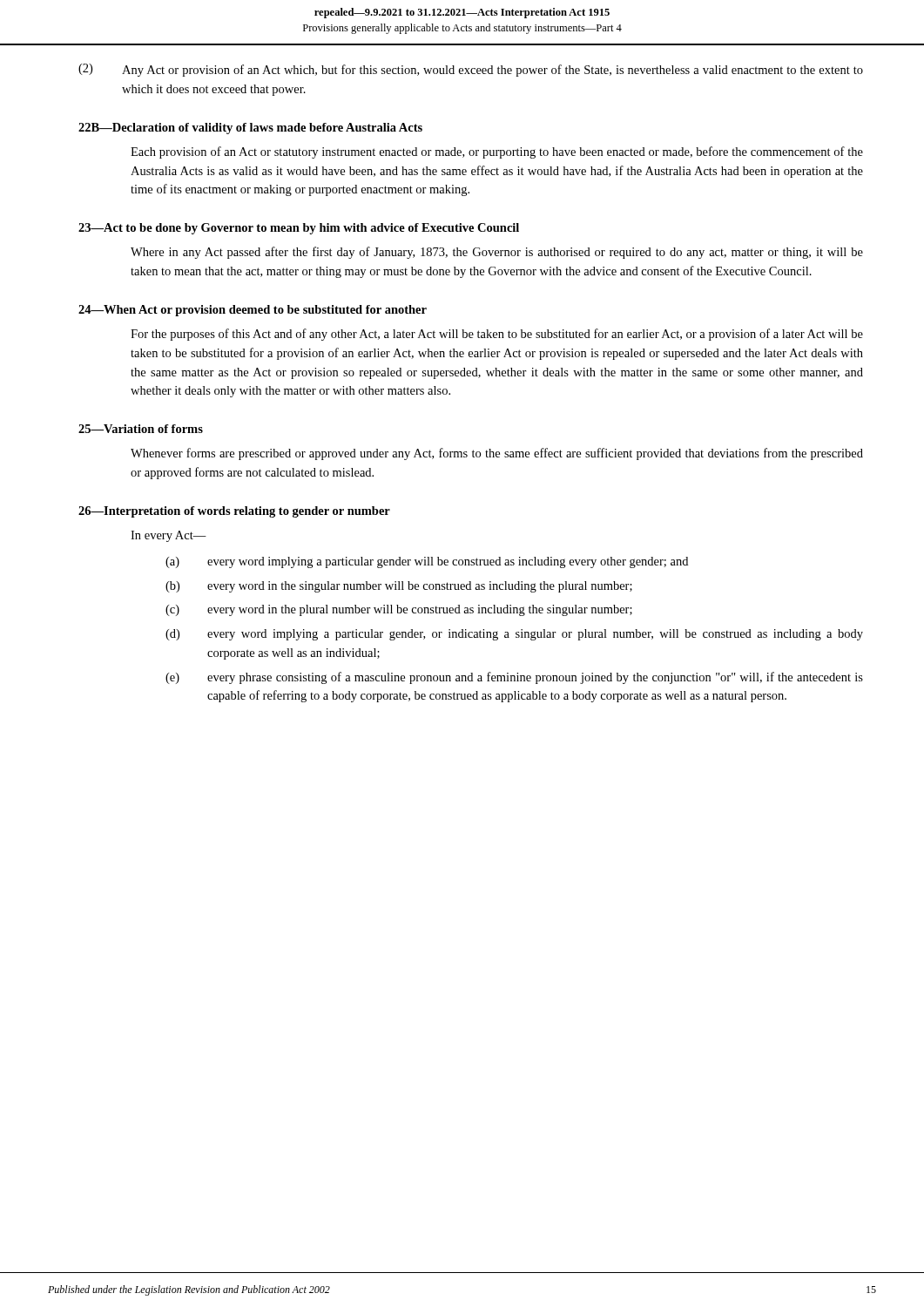The image size is (924, 1307).
Task: Click on the text starting "(2) Any Act or"
Action: click(471, 80)
